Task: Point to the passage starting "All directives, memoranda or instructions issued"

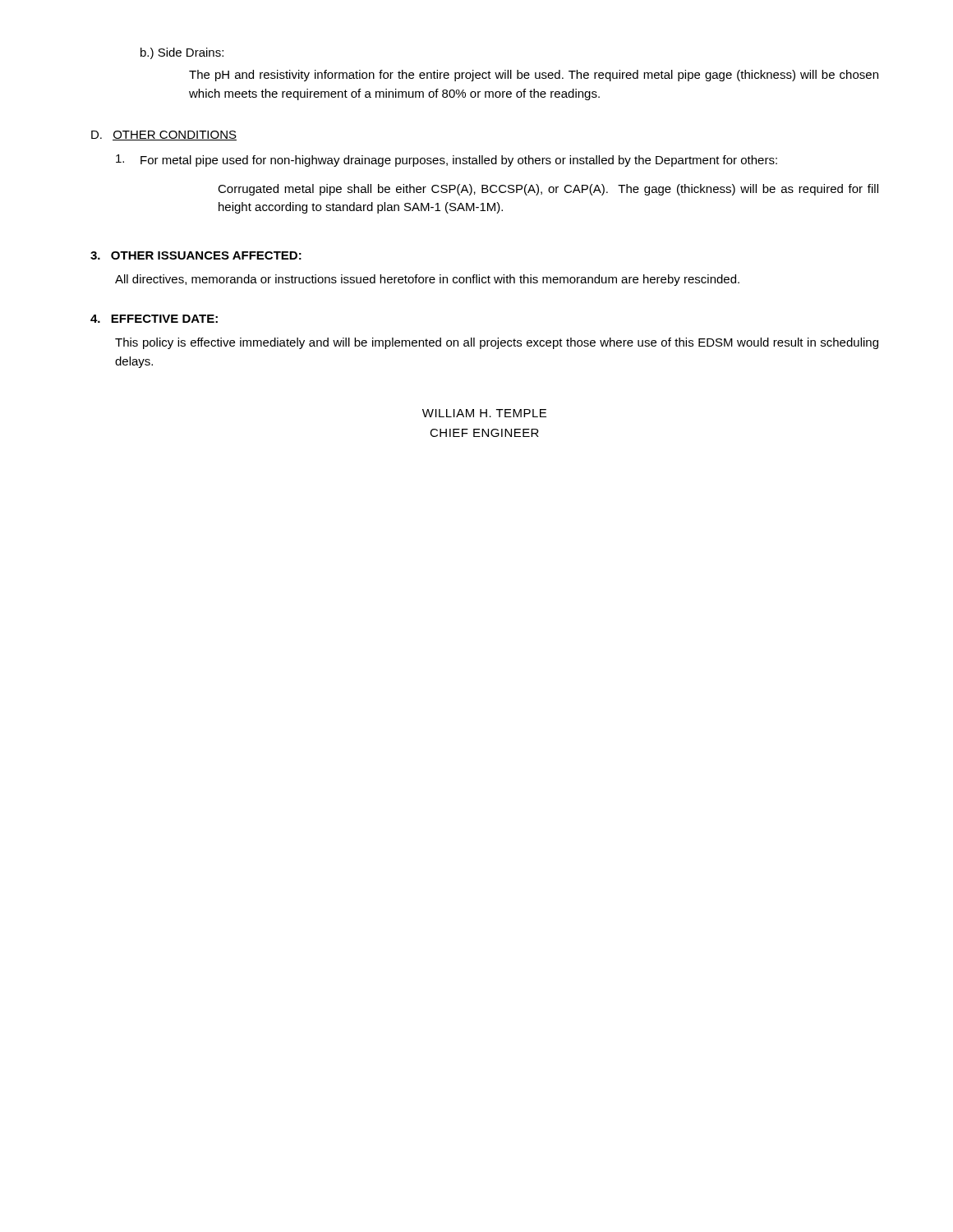Action: coord(428,278)
